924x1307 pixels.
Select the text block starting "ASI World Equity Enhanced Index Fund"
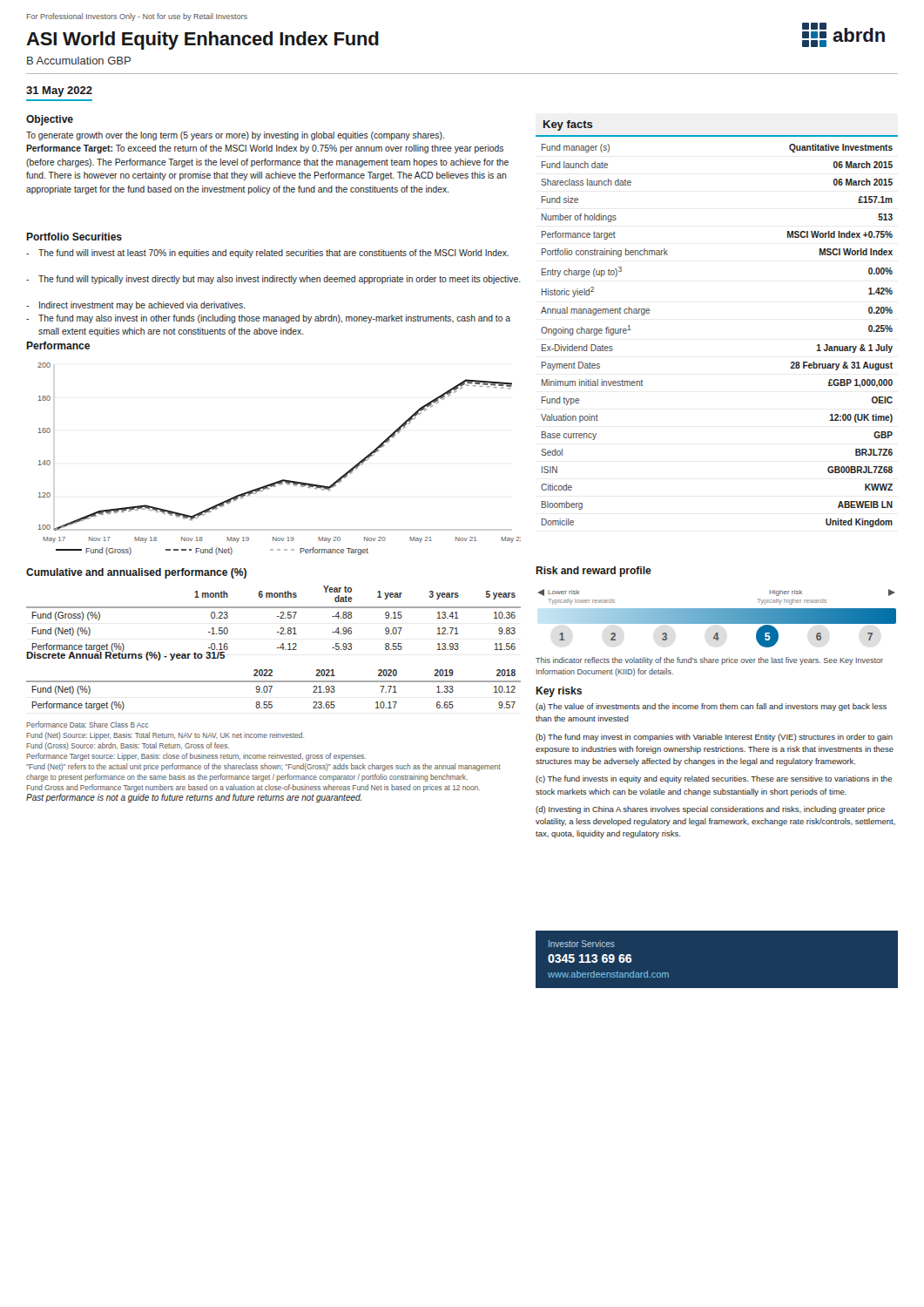pos(203,39)
